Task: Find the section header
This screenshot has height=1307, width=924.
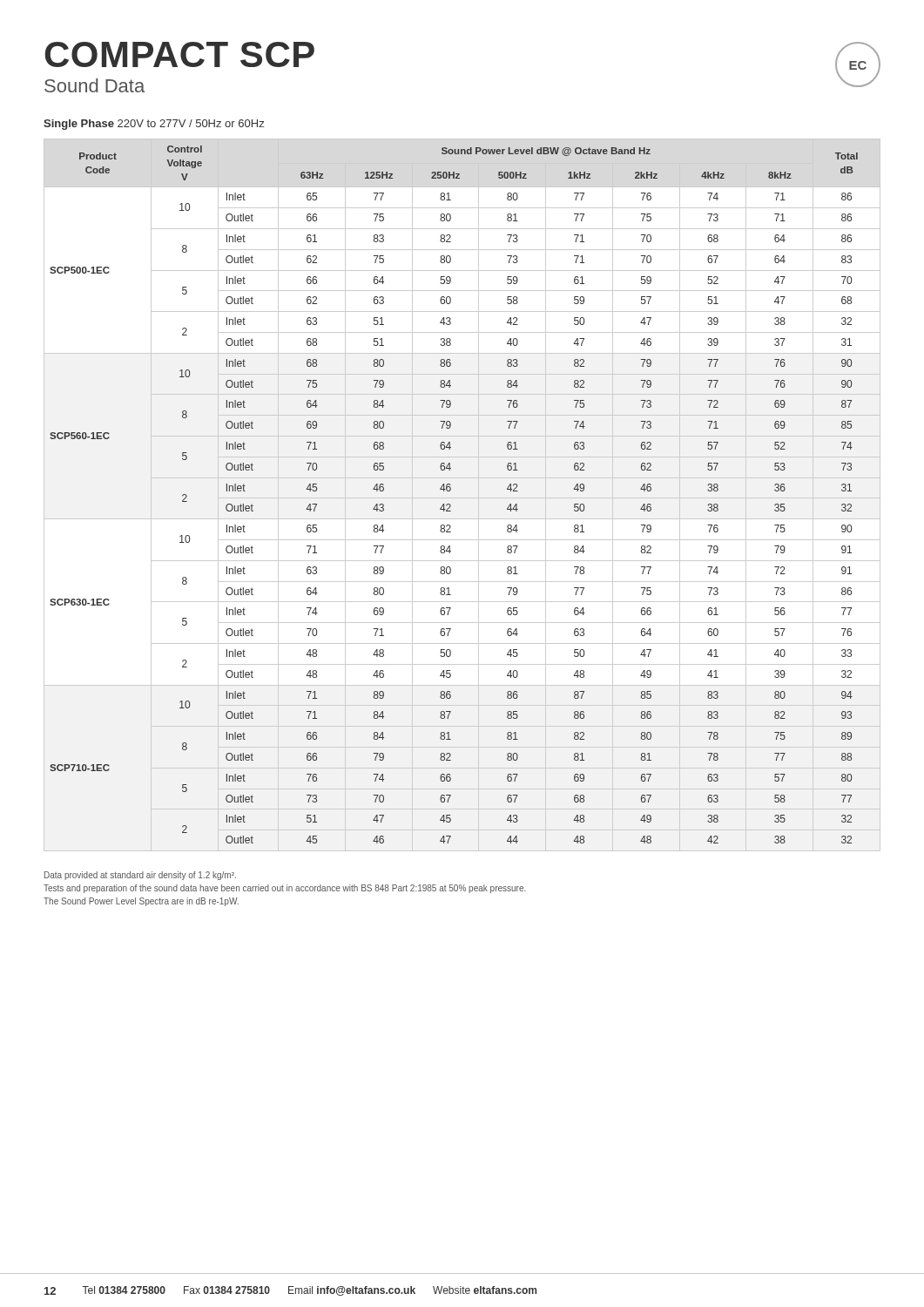Action: pyautogui.click(x=154, y=124)
